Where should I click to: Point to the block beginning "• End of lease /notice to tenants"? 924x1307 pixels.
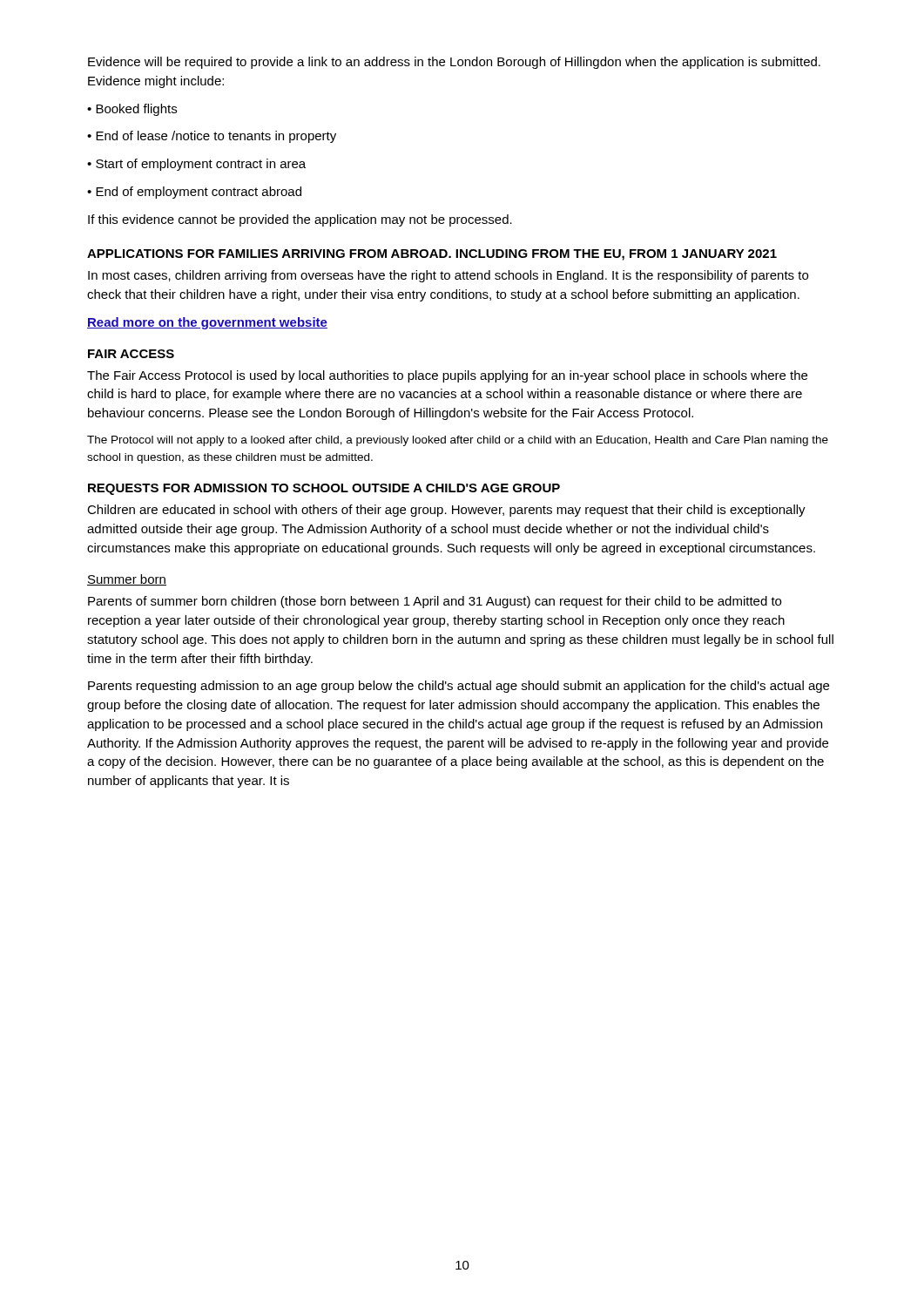click(x=212, y=137)
